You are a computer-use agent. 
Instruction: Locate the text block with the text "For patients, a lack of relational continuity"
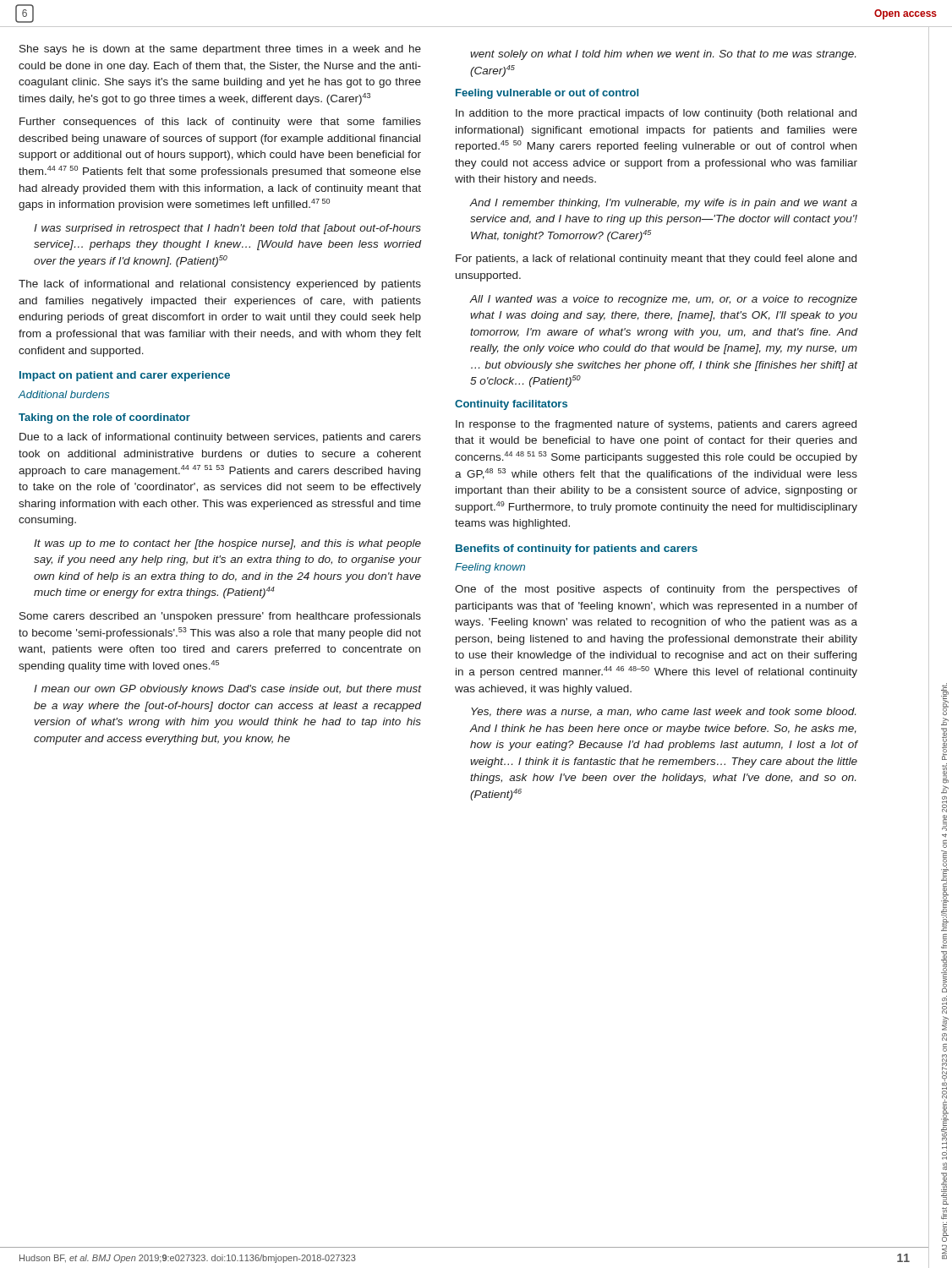pos(656,267)
